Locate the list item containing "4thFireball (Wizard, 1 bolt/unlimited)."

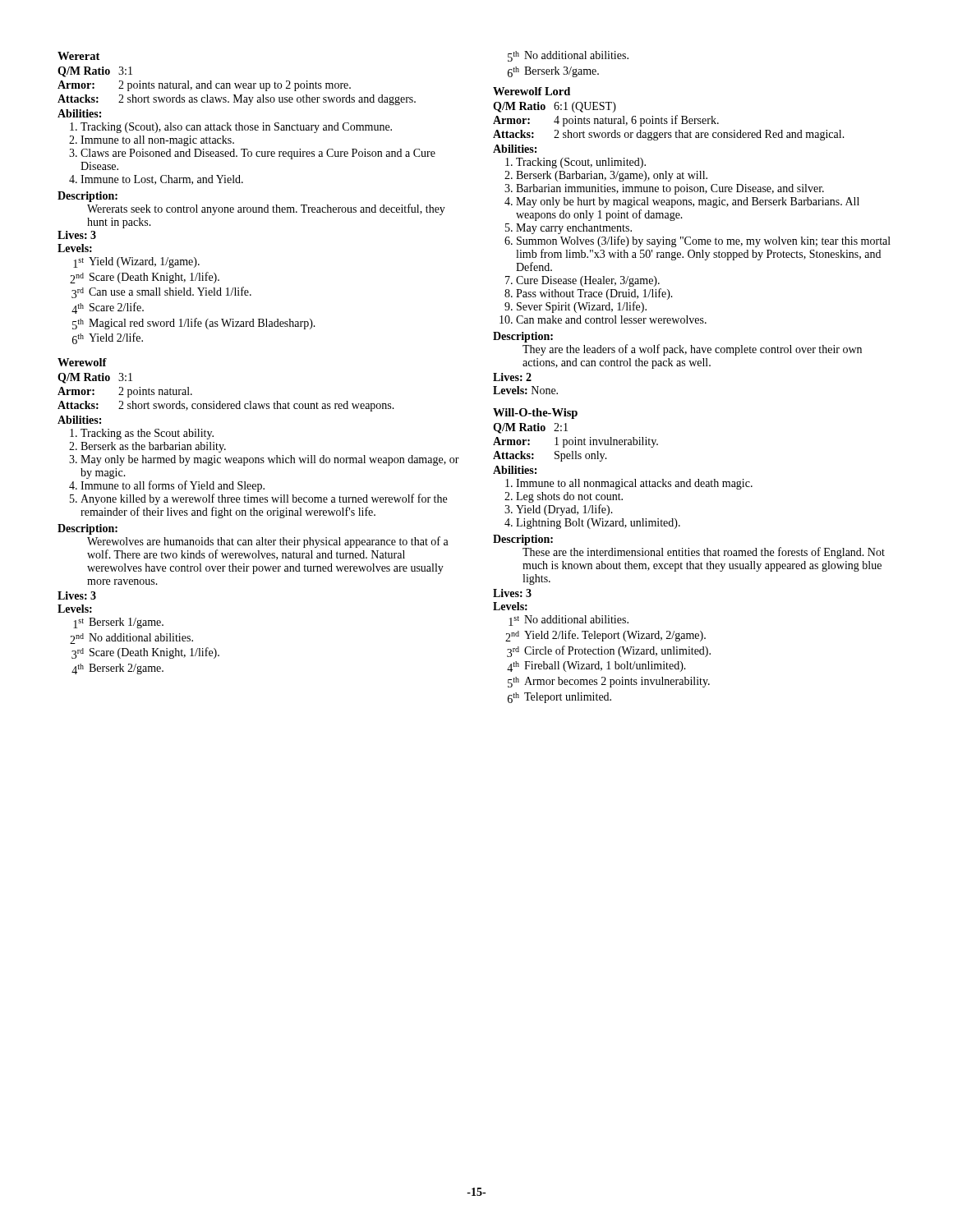[694, 667]
